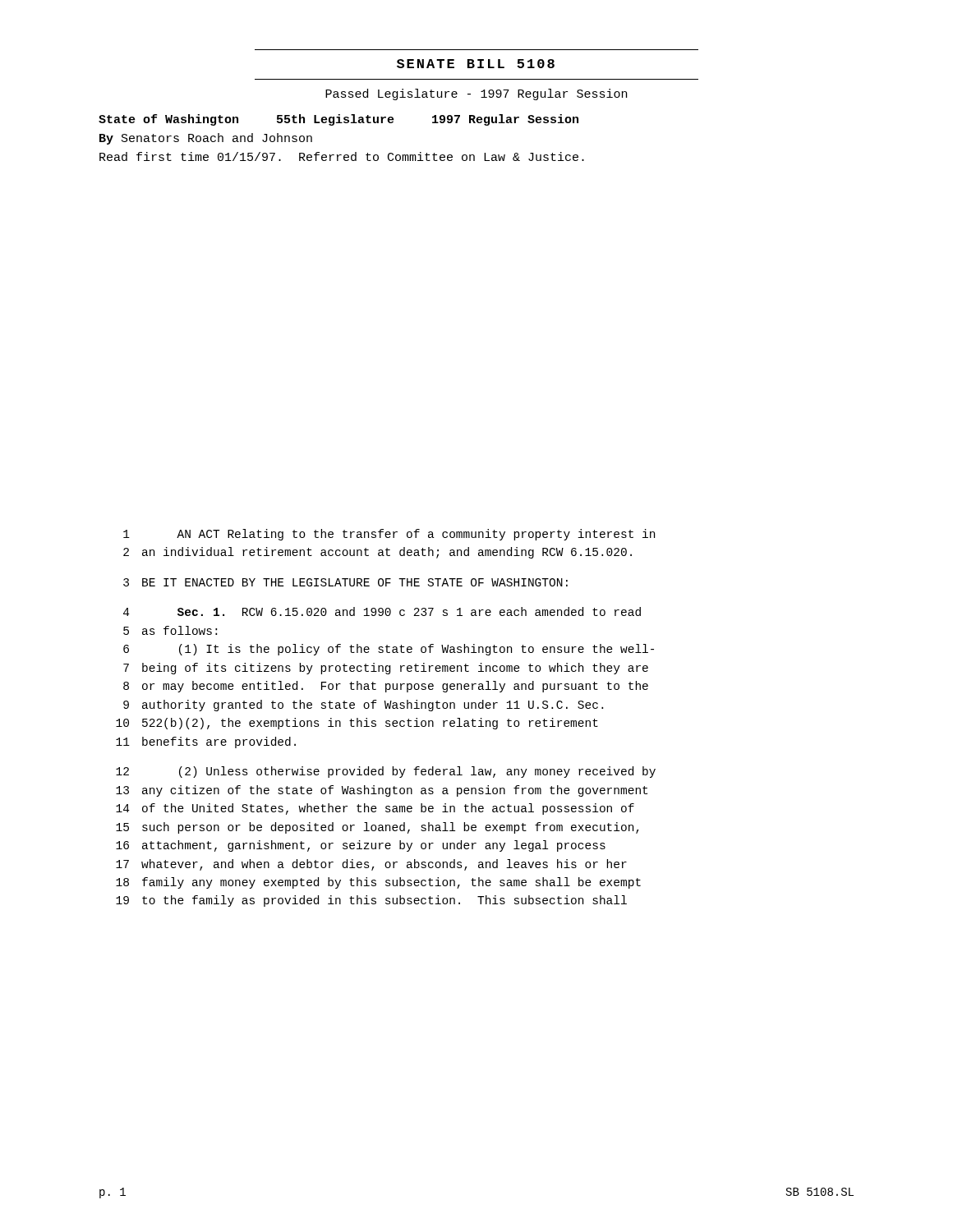
Task: Locate the list item with the text "1 AN ACT Relating to the transfer"
Action: click(476, 535)
